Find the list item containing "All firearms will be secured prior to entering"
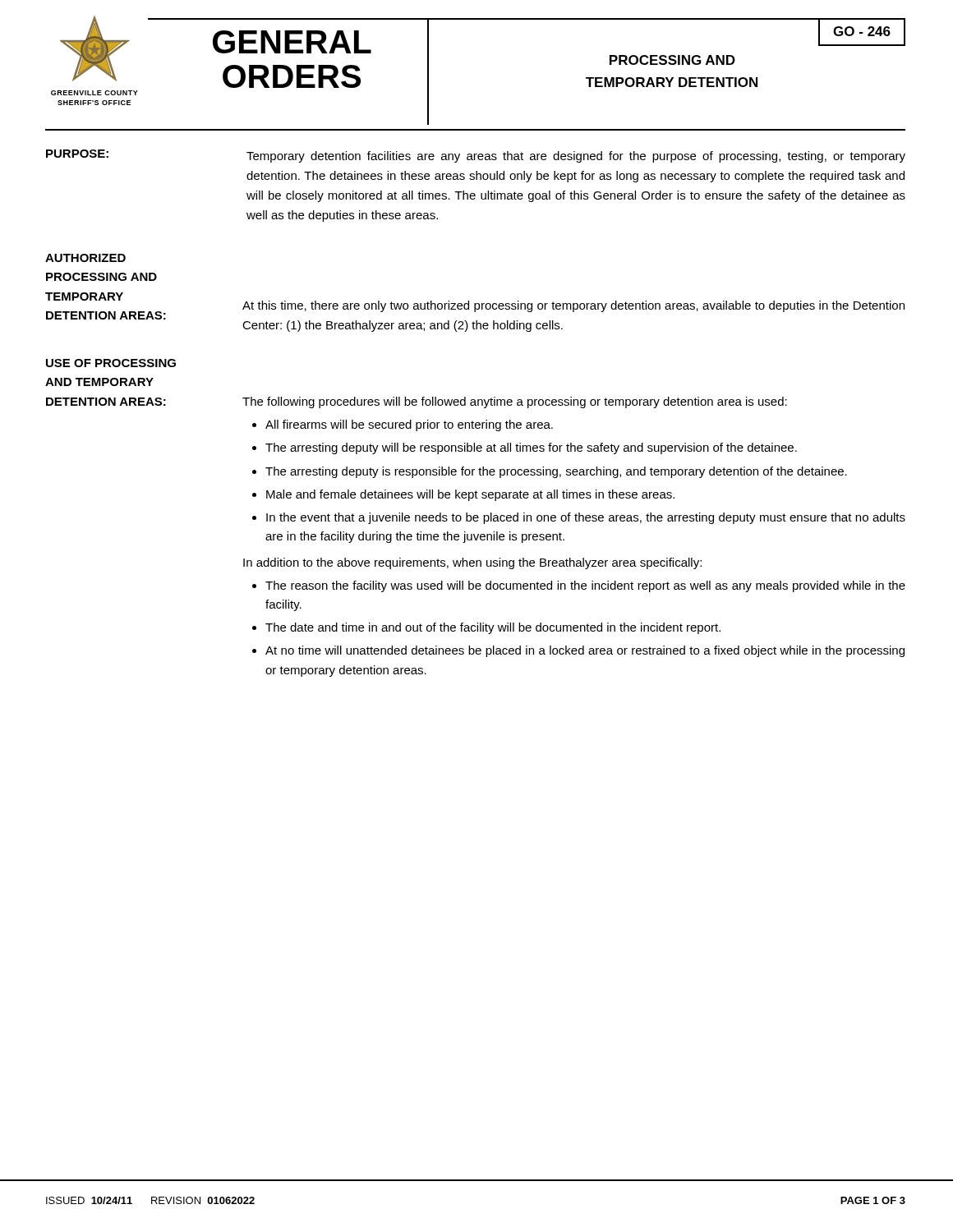 (410, 424)
